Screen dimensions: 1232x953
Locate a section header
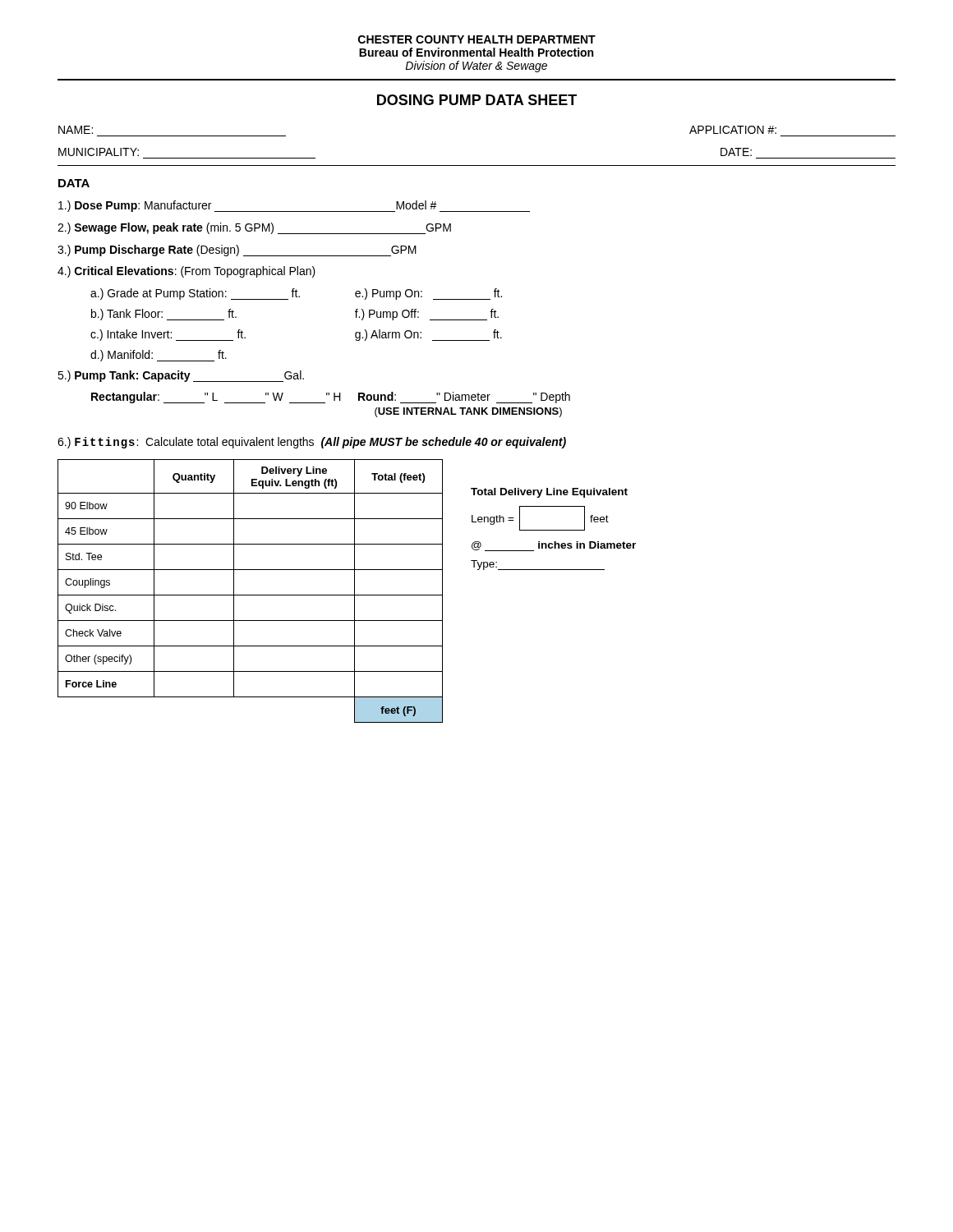coord(74,183)
